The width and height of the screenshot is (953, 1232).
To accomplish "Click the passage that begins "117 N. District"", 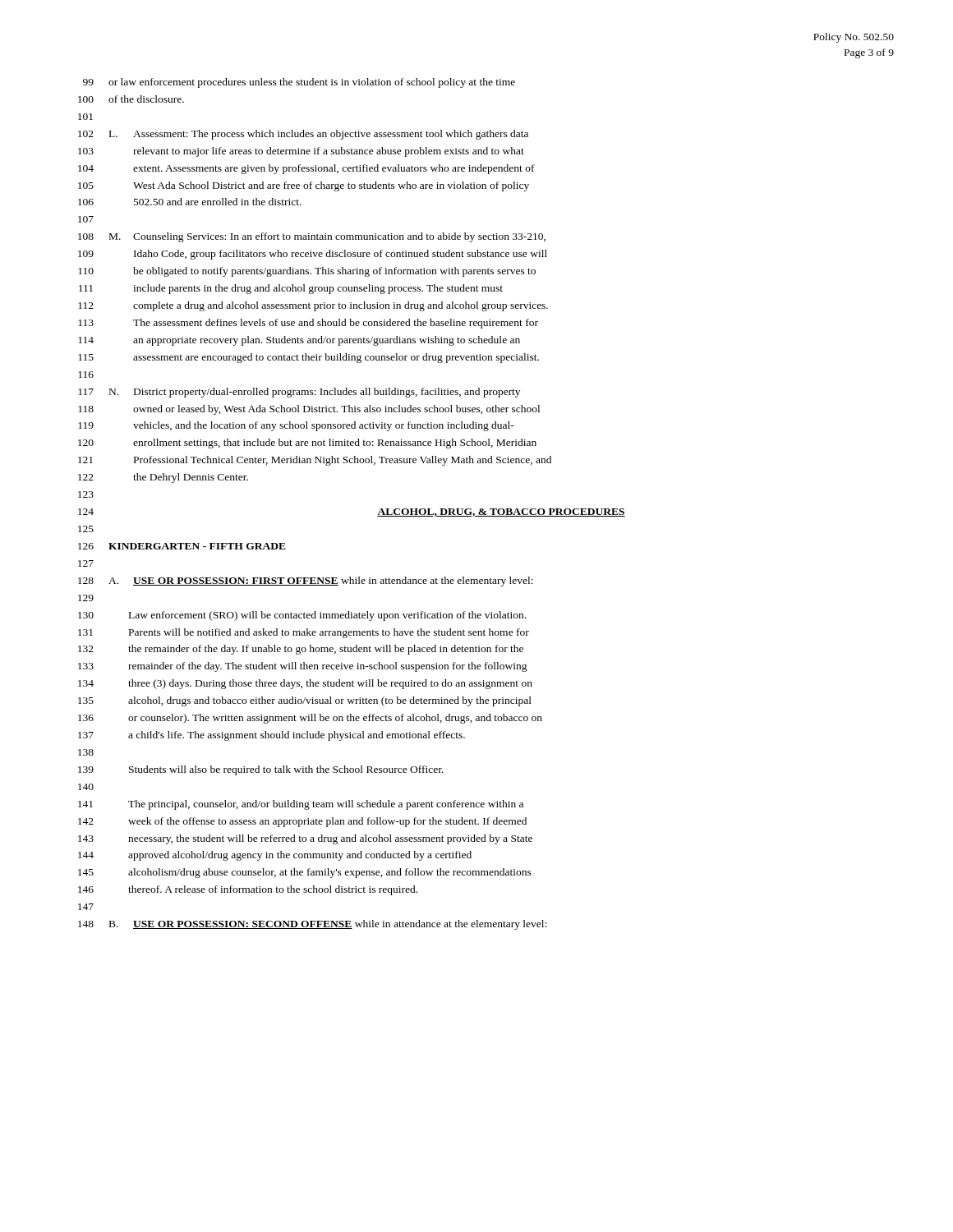I will click(x=476, y=443).
